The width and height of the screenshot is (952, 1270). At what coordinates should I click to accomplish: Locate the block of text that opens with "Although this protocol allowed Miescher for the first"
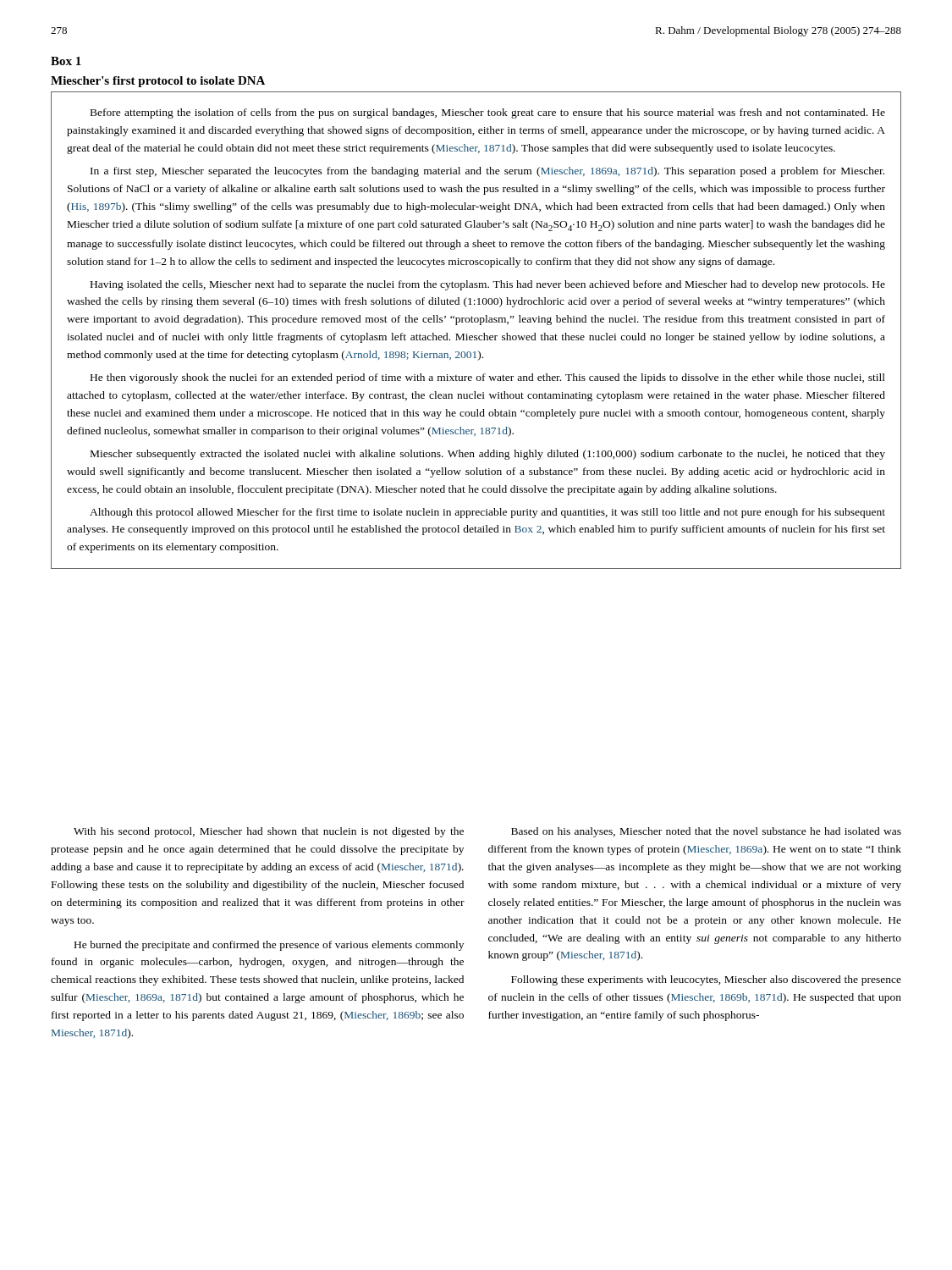pos(476,529)
